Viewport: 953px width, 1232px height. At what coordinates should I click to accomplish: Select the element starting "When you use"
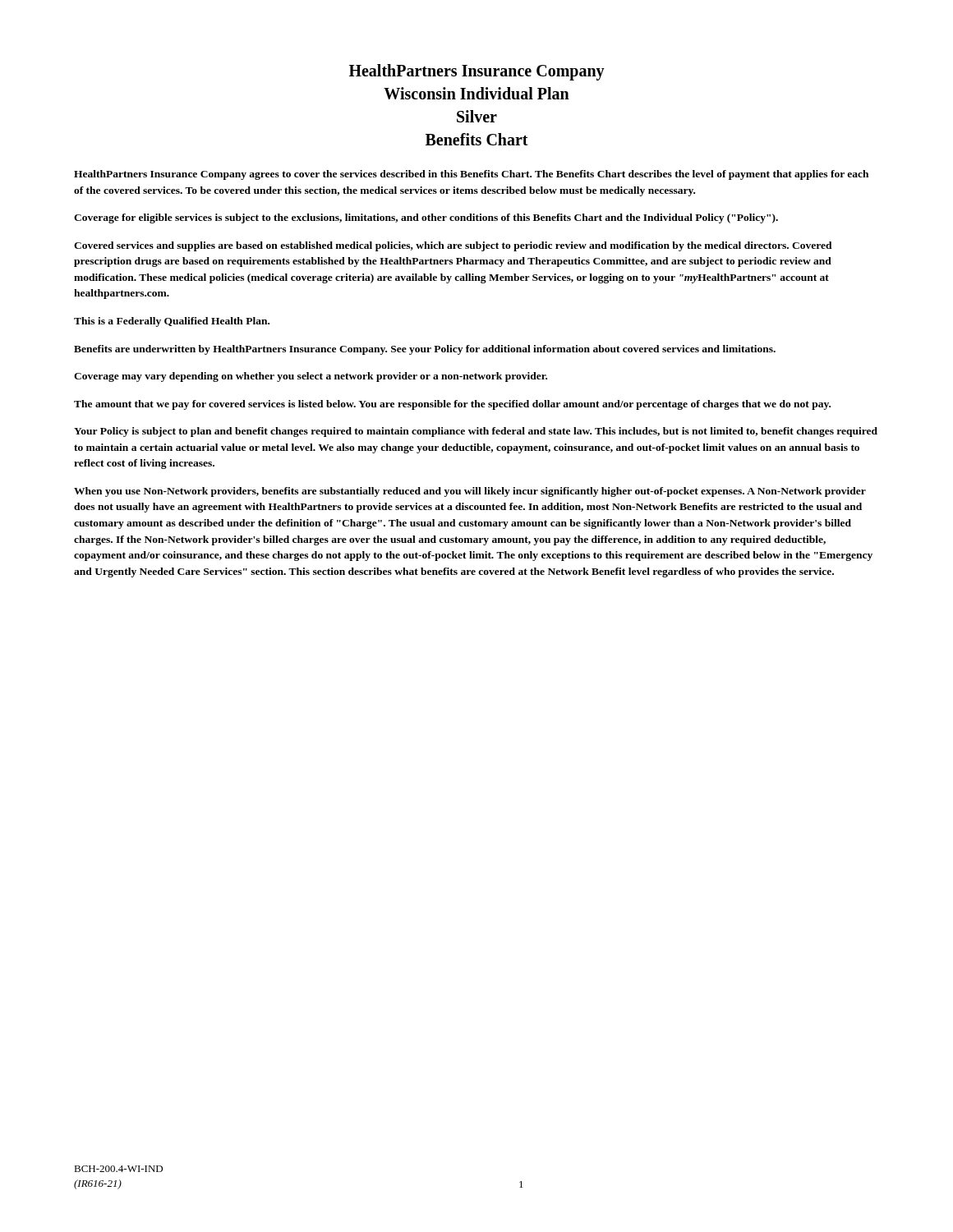[473, 531]
